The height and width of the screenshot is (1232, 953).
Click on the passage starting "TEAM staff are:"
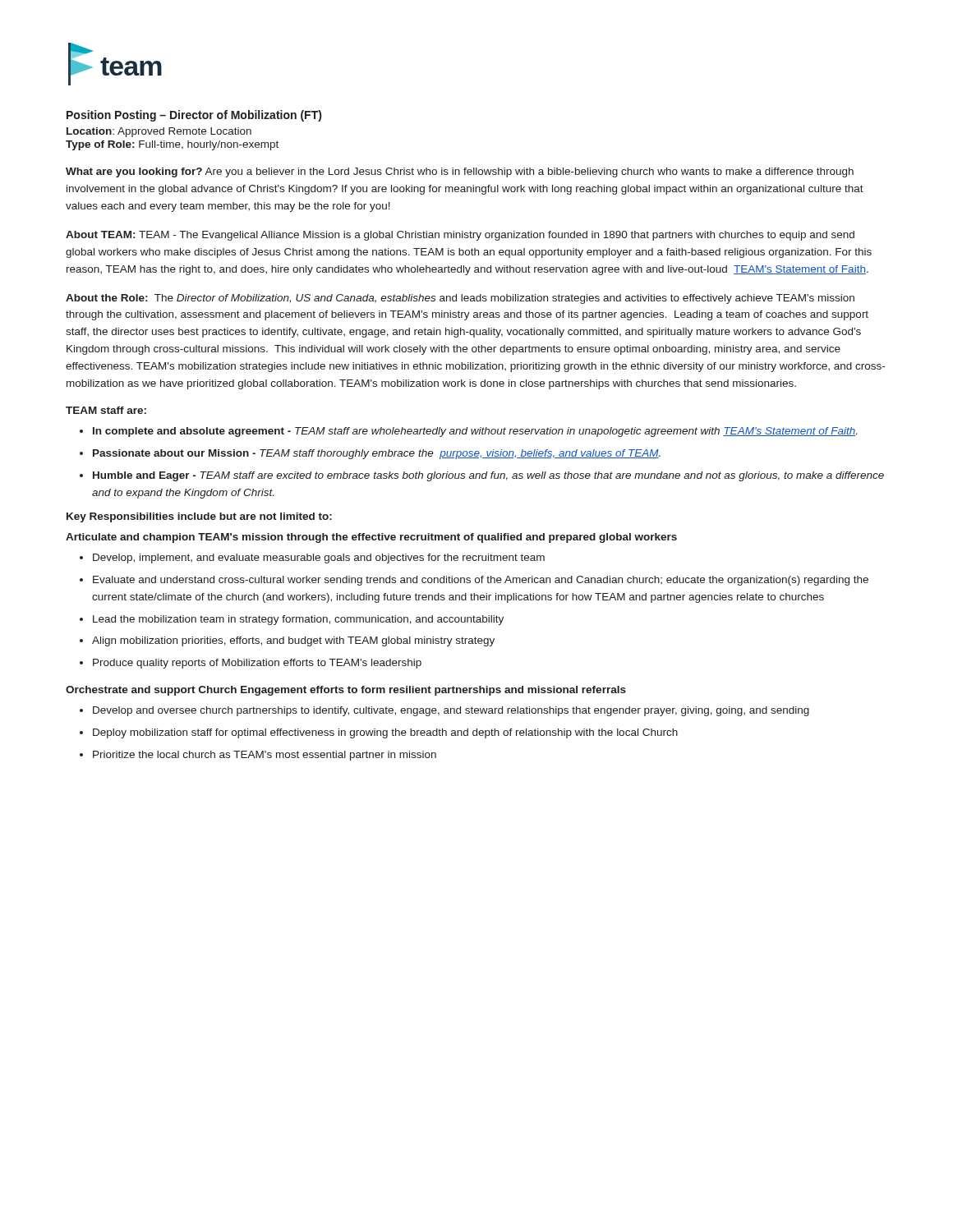[106, 410]
